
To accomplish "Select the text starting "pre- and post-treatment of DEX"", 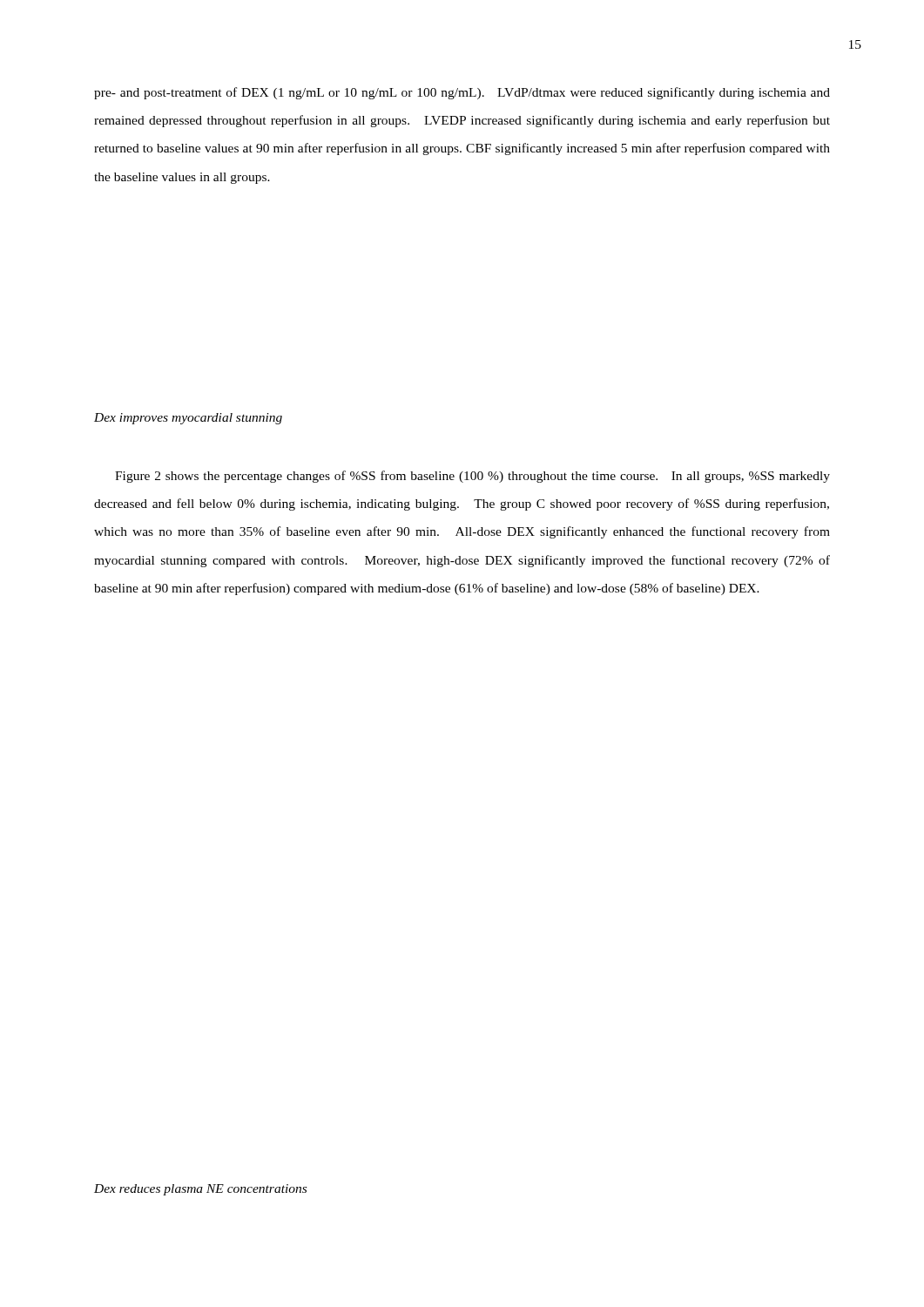I will click(x=462, y=134).
